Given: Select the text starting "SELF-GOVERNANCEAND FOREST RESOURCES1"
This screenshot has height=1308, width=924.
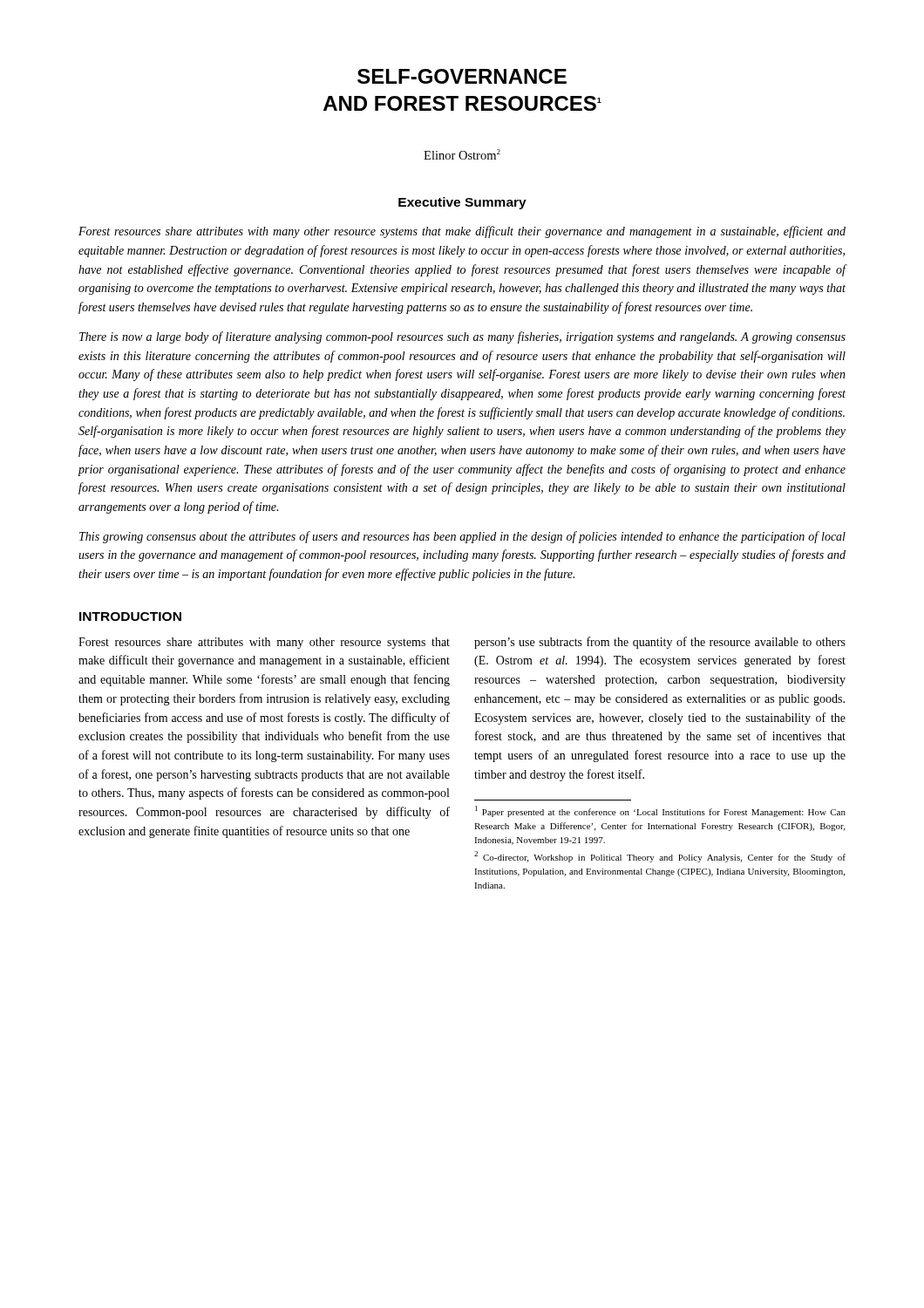Looking at the screenshot, I should coord(462,90).
